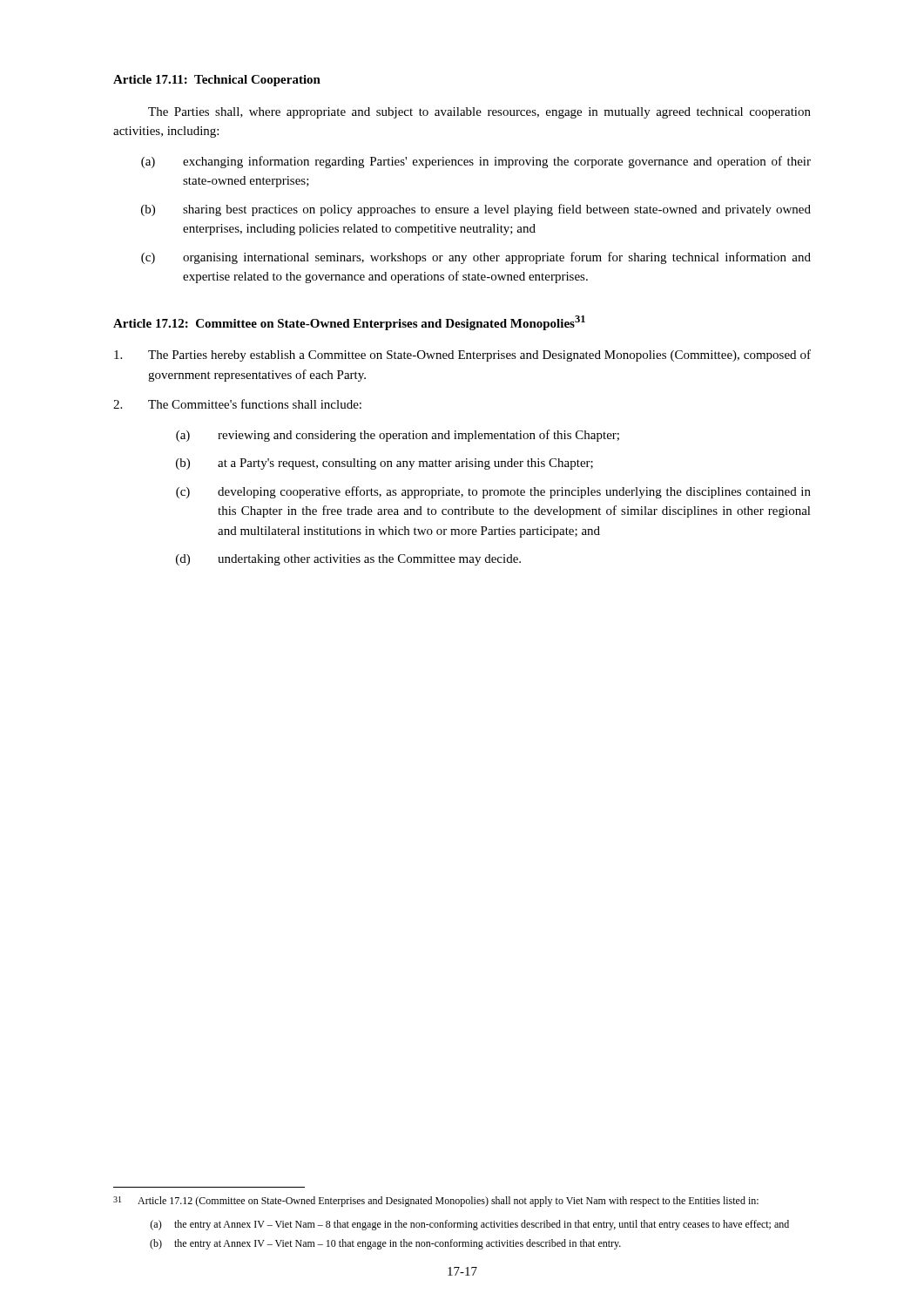Point to the text block starting "Article 17.12: Committee on"
This screenshot has height=1307, width=924.
349,321
